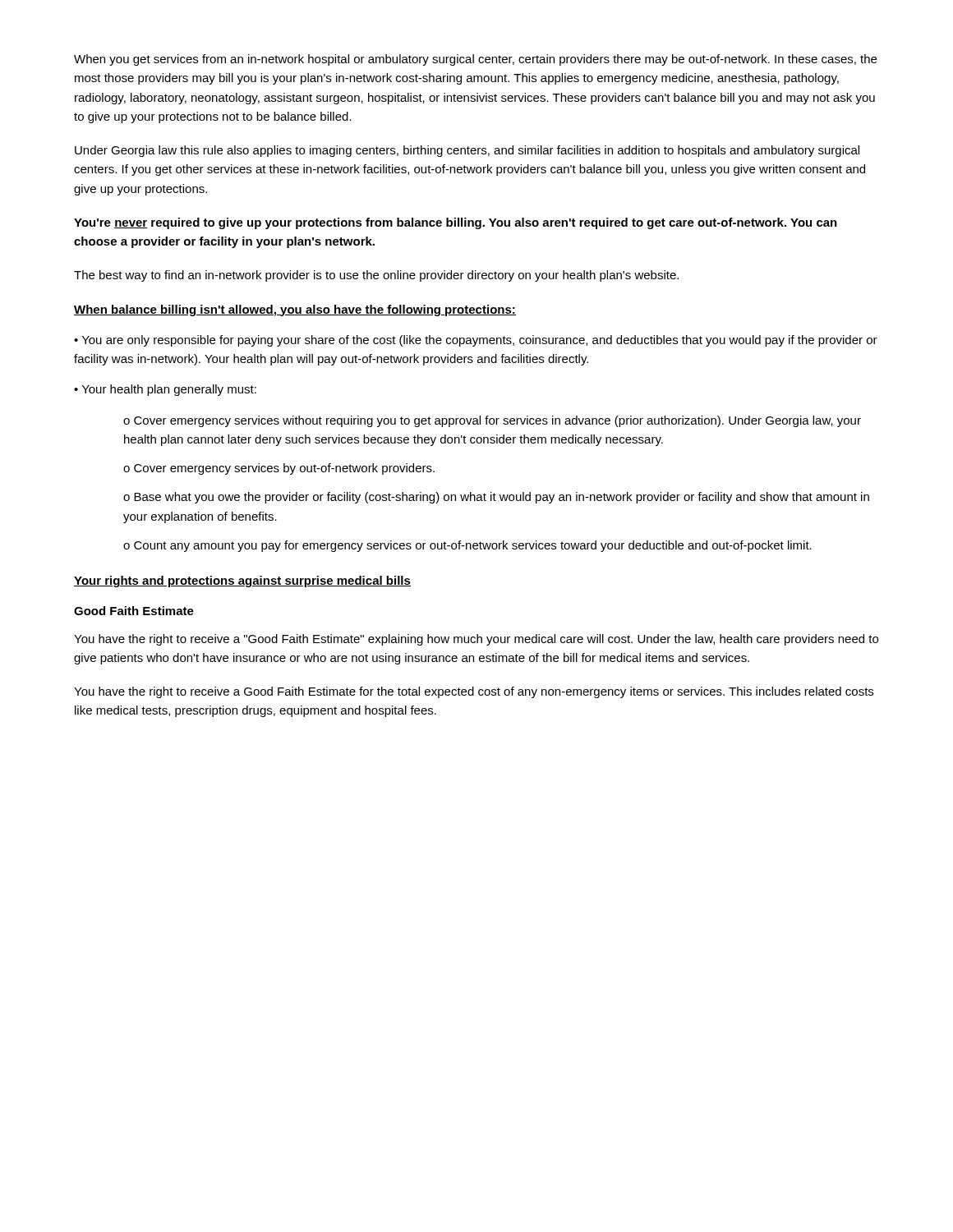
Task: Click on the region starting "o Cover emergency services by out-of-network"
Action: point(279,468)
